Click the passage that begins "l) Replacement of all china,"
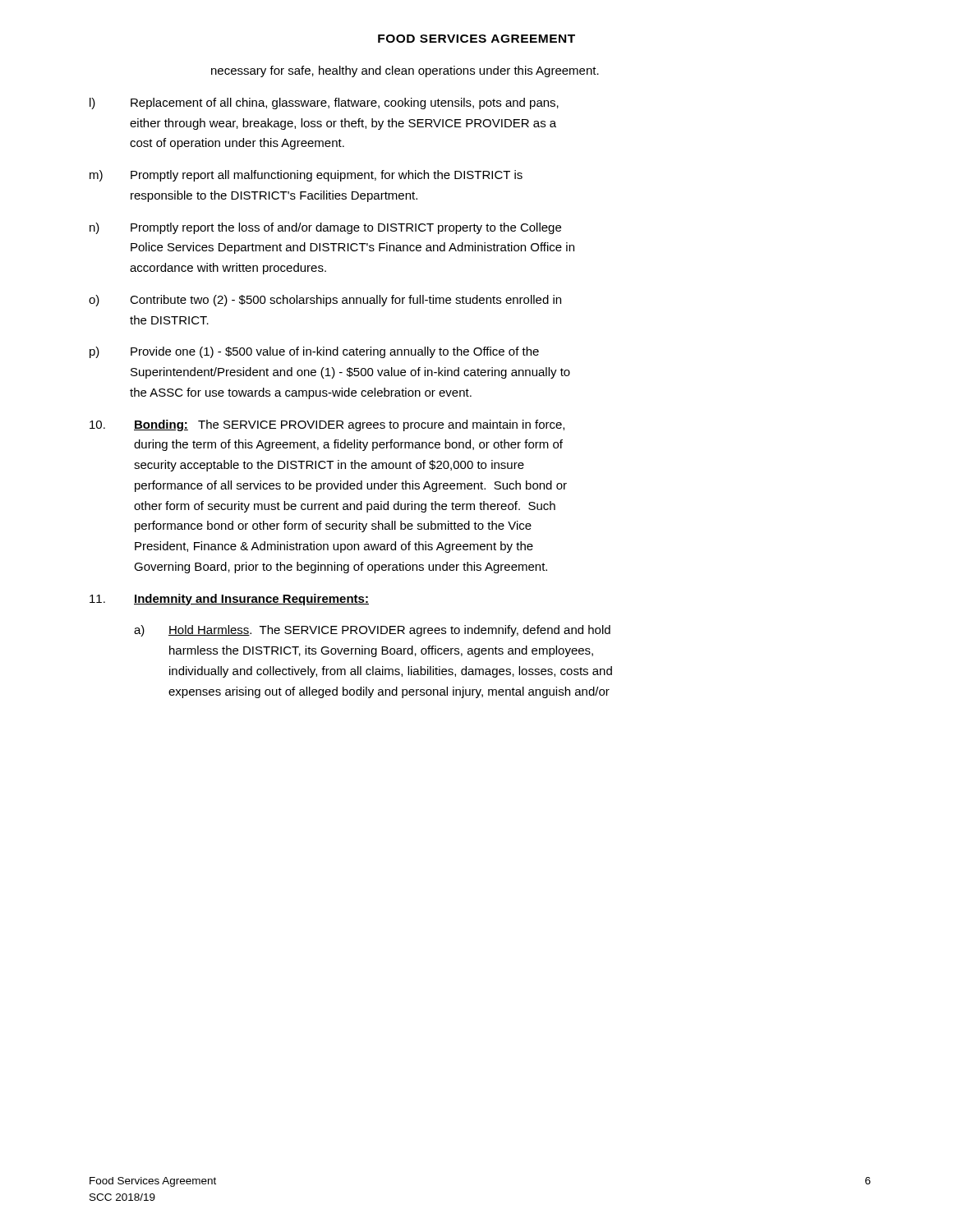 pos(480,123)
